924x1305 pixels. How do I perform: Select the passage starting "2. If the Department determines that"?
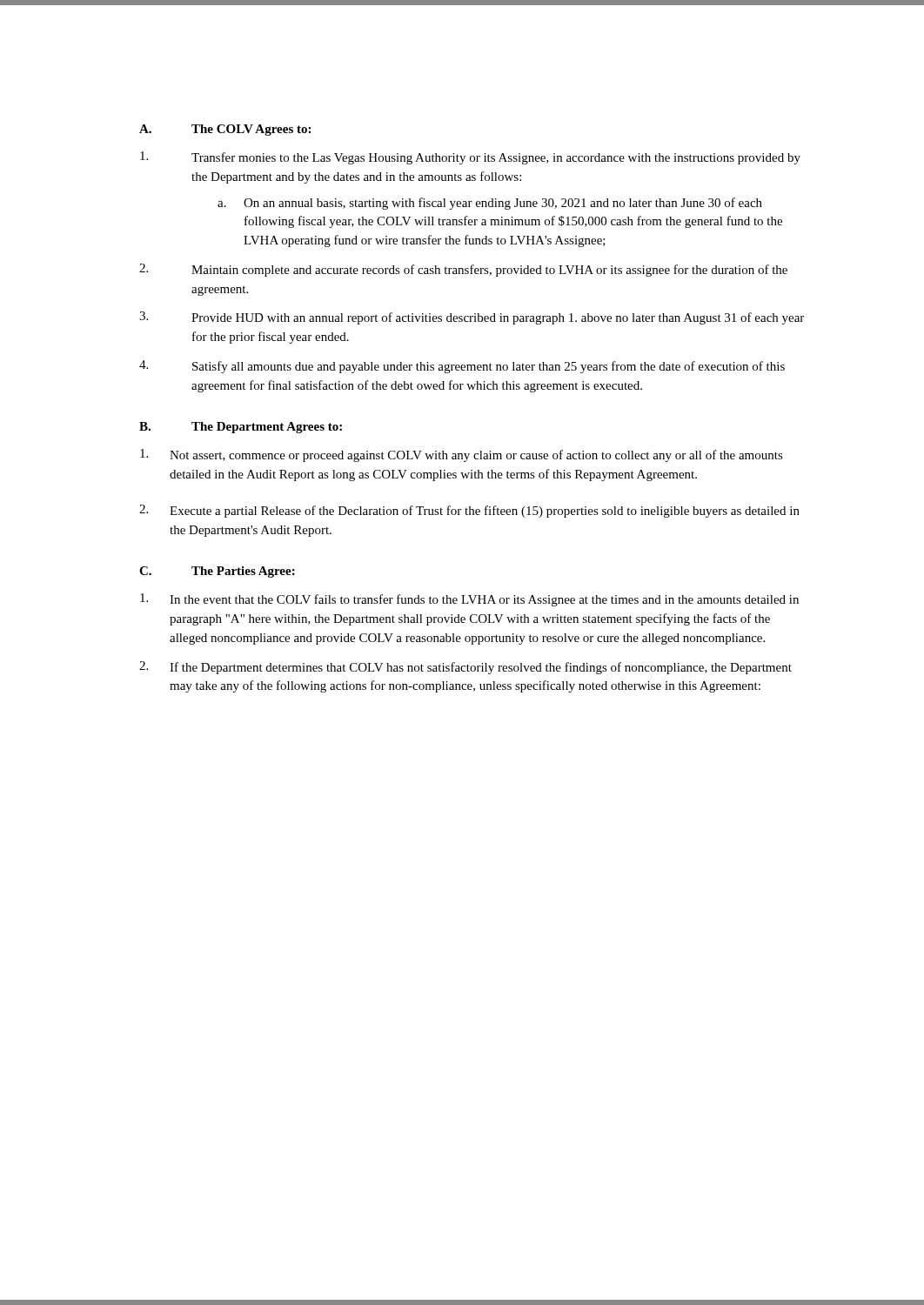(475, 677)
